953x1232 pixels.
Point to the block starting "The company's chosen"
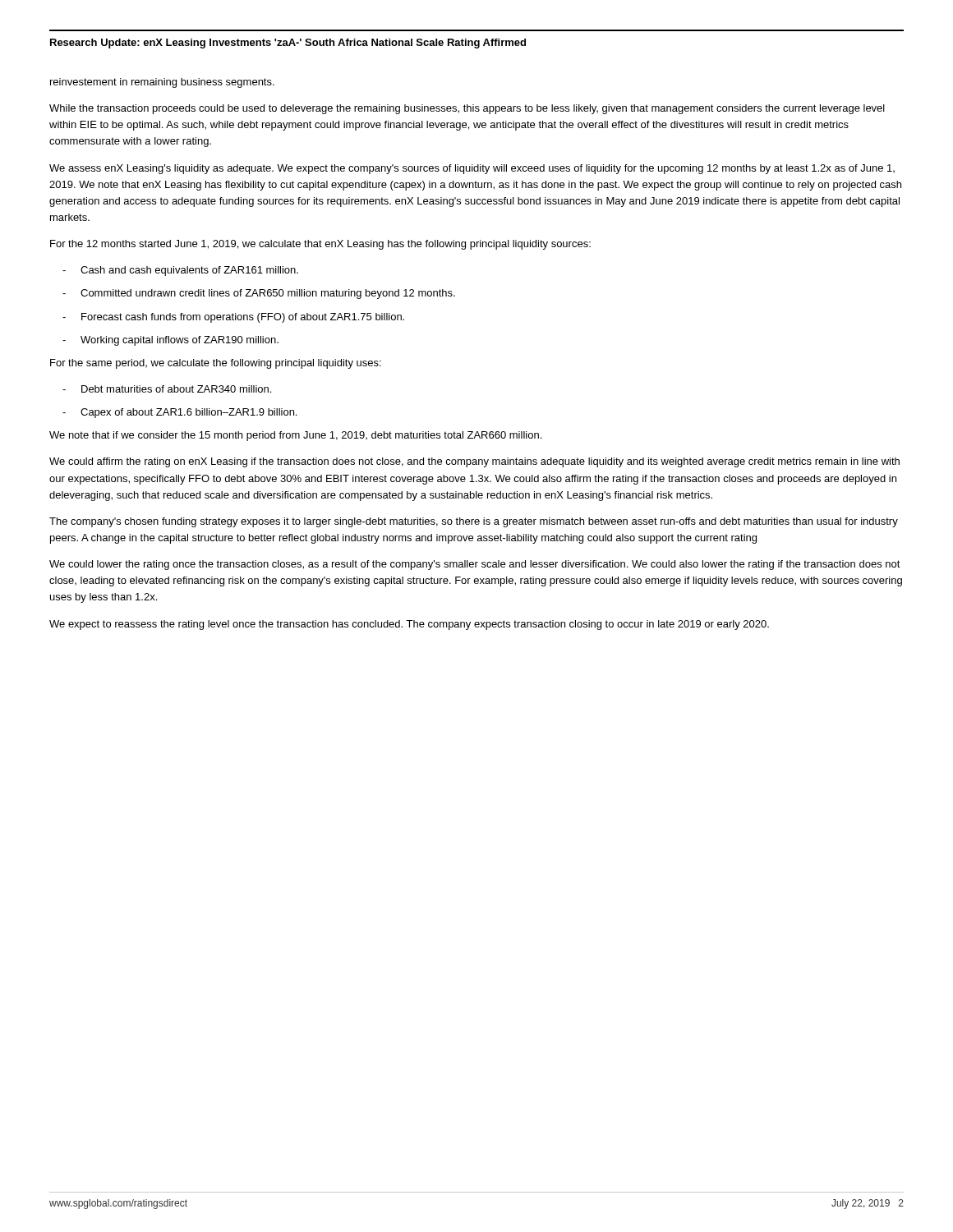tap(473, 529)
